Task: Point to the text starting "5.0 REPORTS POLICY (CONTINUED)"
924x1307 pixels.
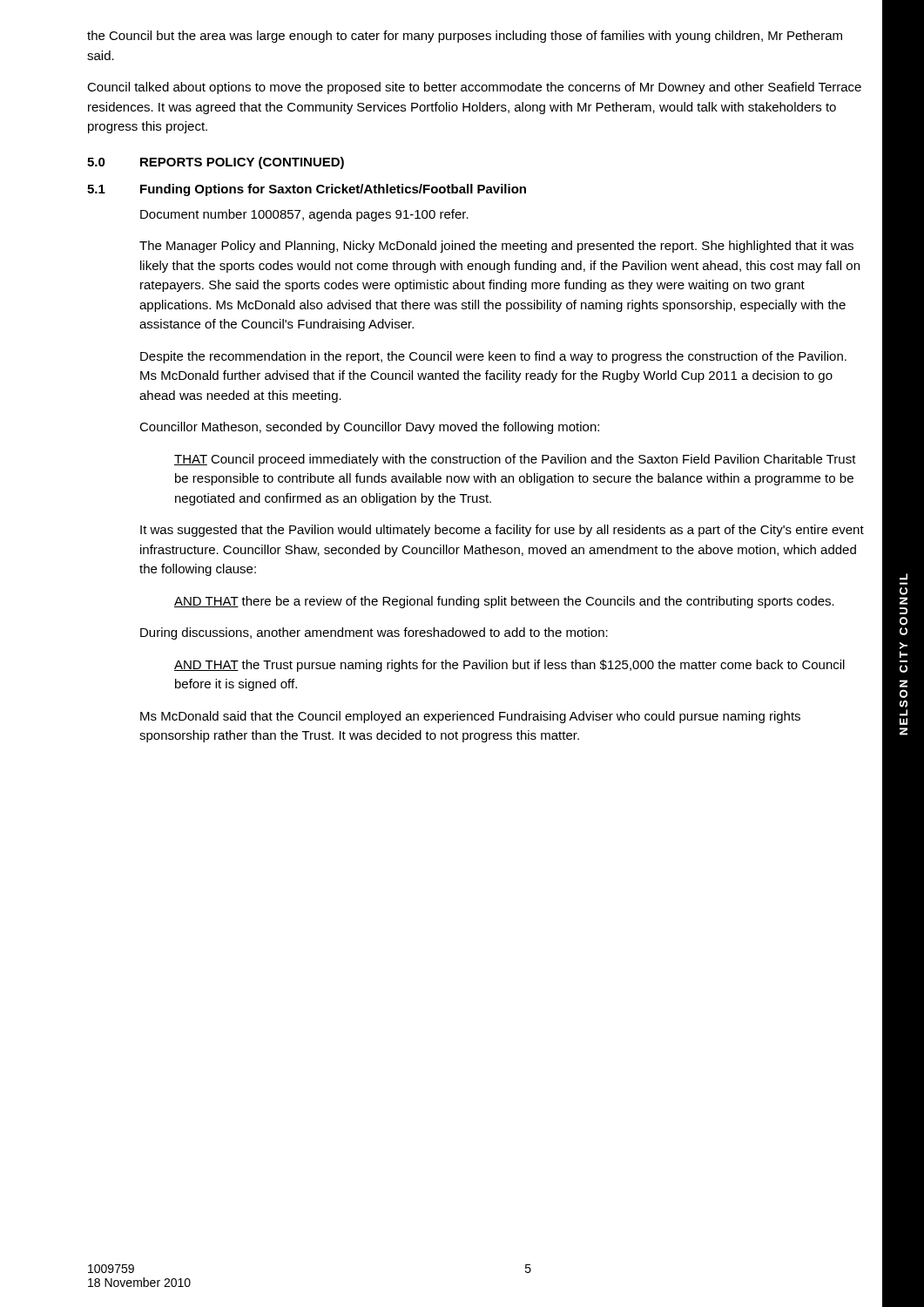Action: [216, 161]
